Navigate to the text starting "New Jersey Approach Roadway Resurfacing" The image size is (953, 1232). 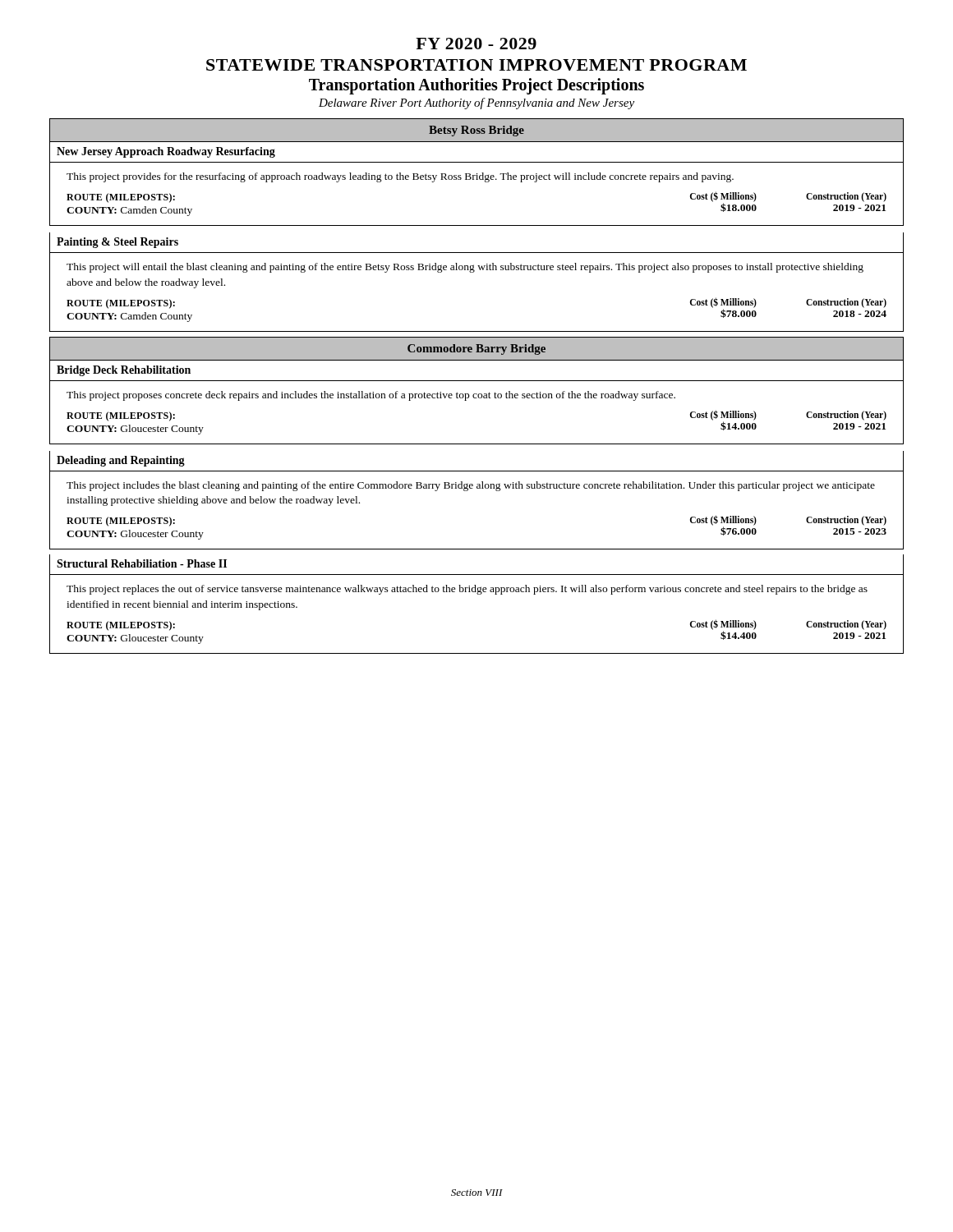[166, 152]
